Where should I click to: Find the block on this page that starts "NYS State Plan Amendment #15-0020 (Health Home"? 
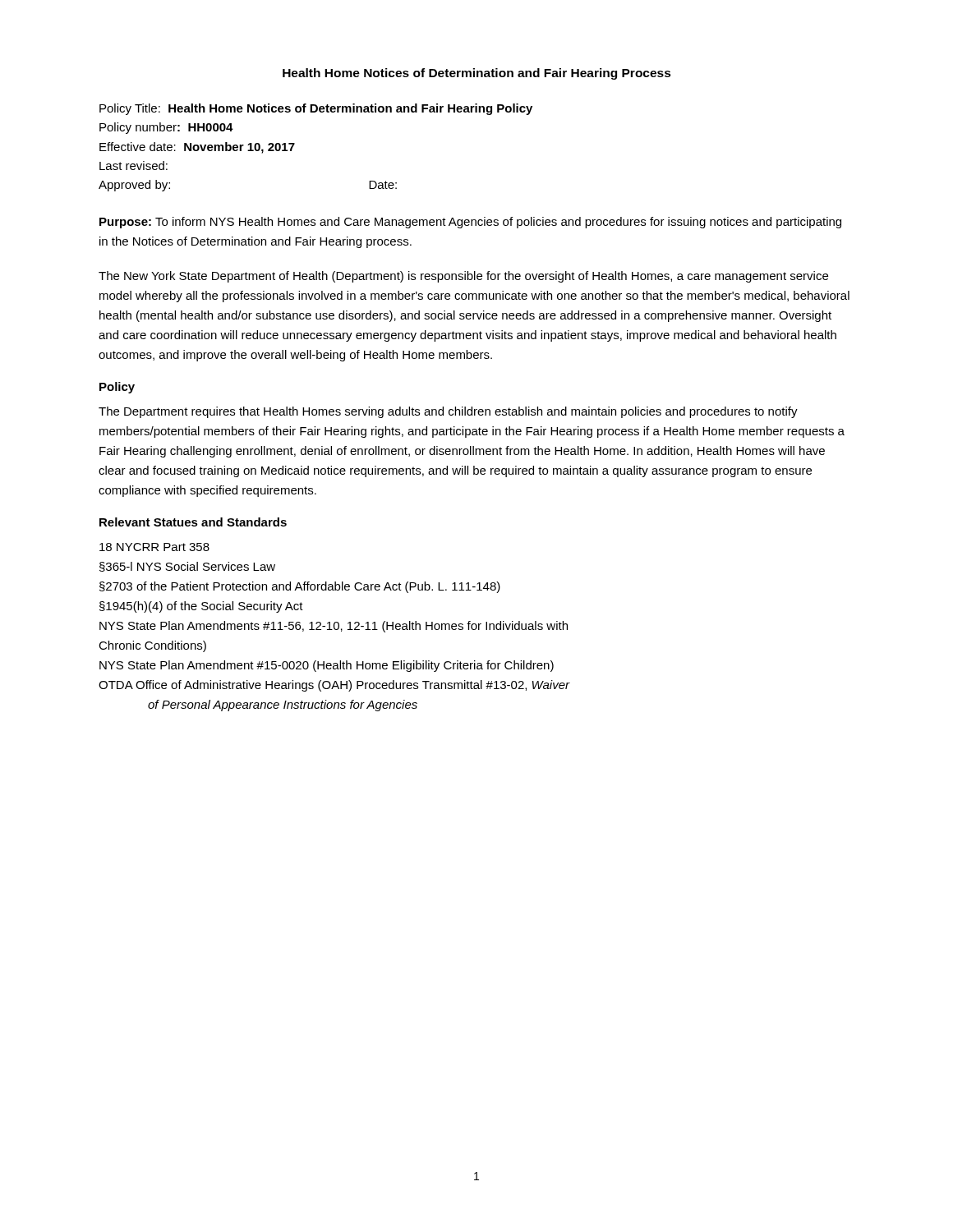click(x=326, y=665)
